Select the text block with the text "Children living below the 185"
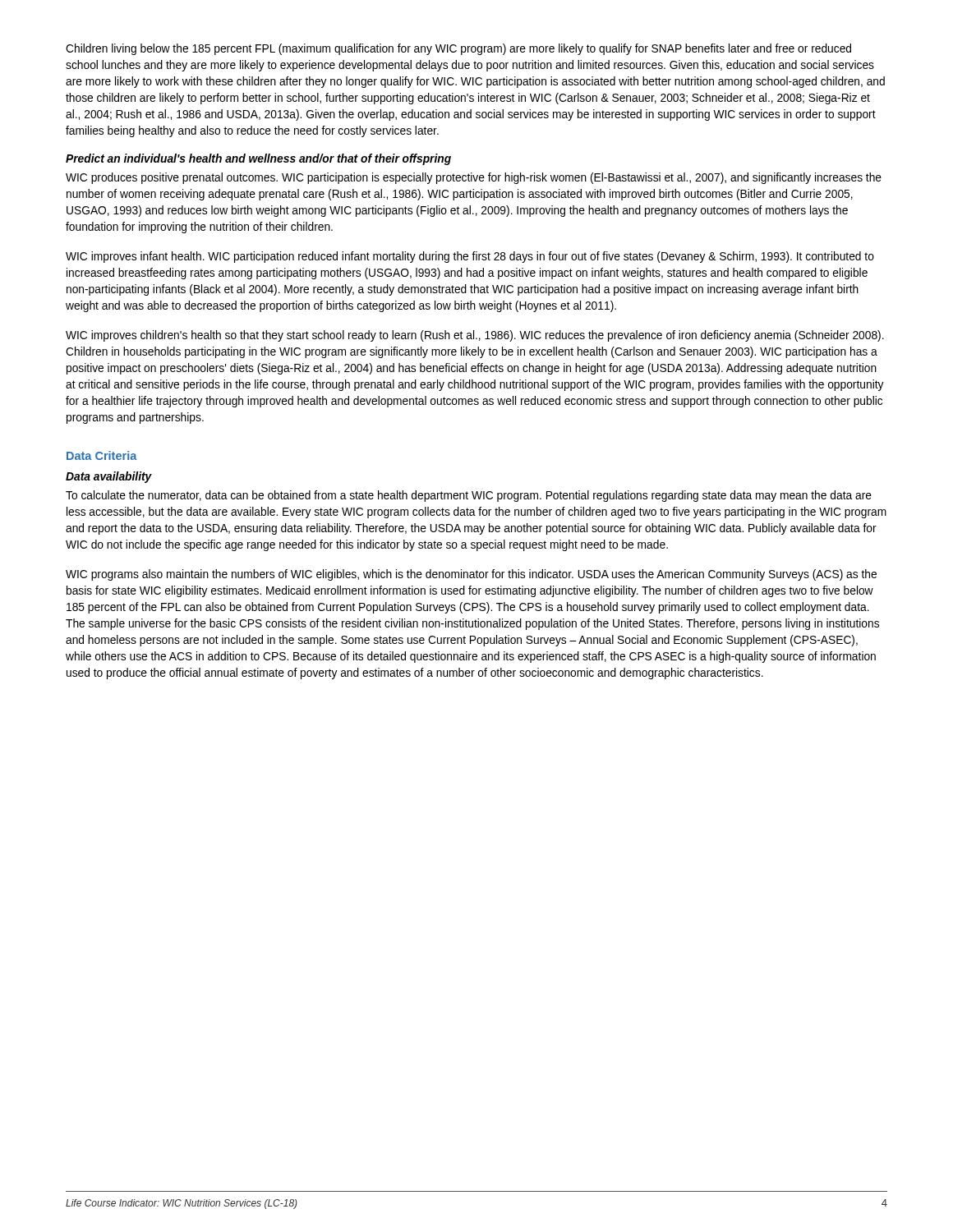This screenshot has width=953, height=1232. [476, 90]
